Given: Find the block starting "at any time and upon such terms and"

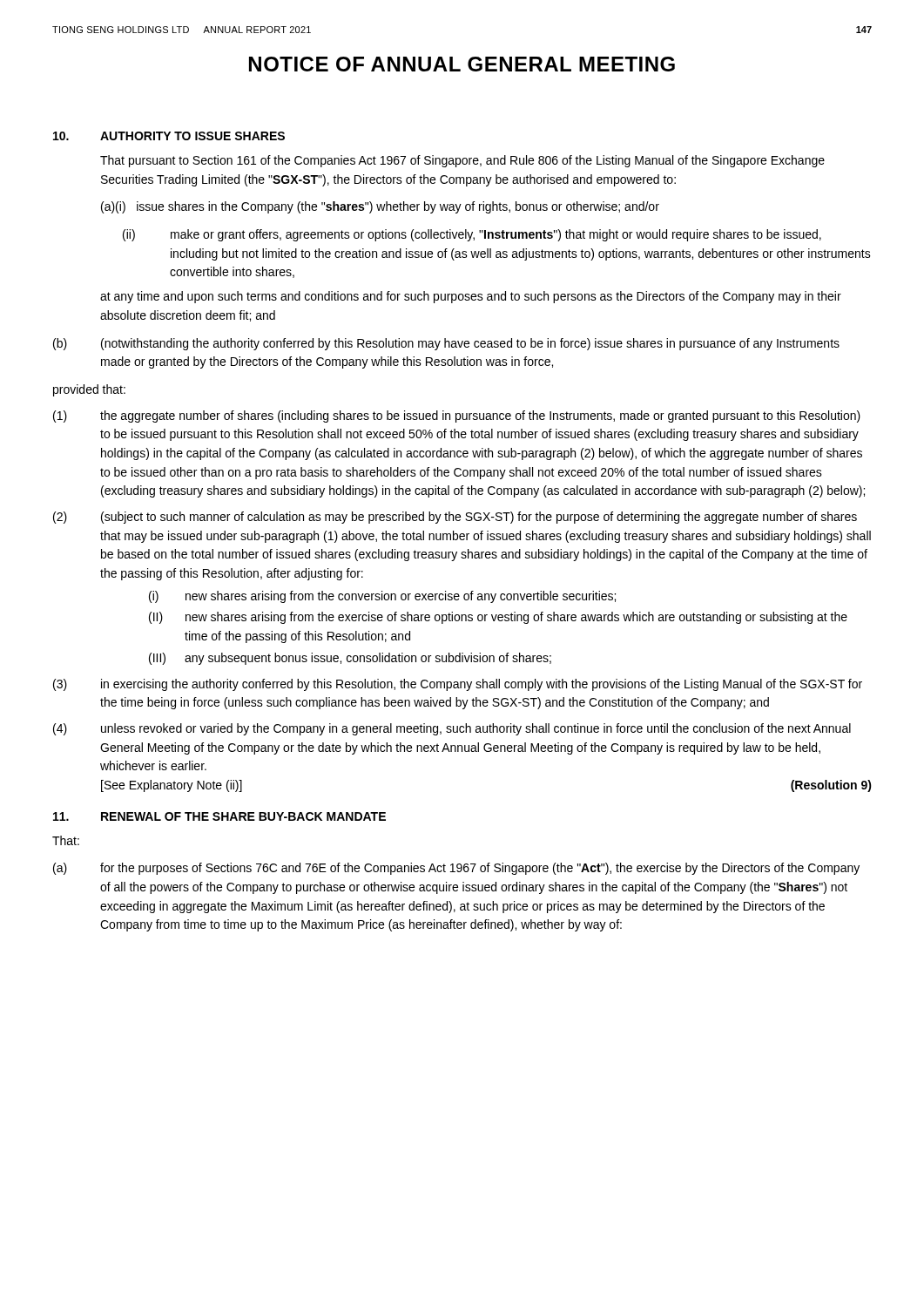Looking at the screenshot, I should tap(471, 306).
